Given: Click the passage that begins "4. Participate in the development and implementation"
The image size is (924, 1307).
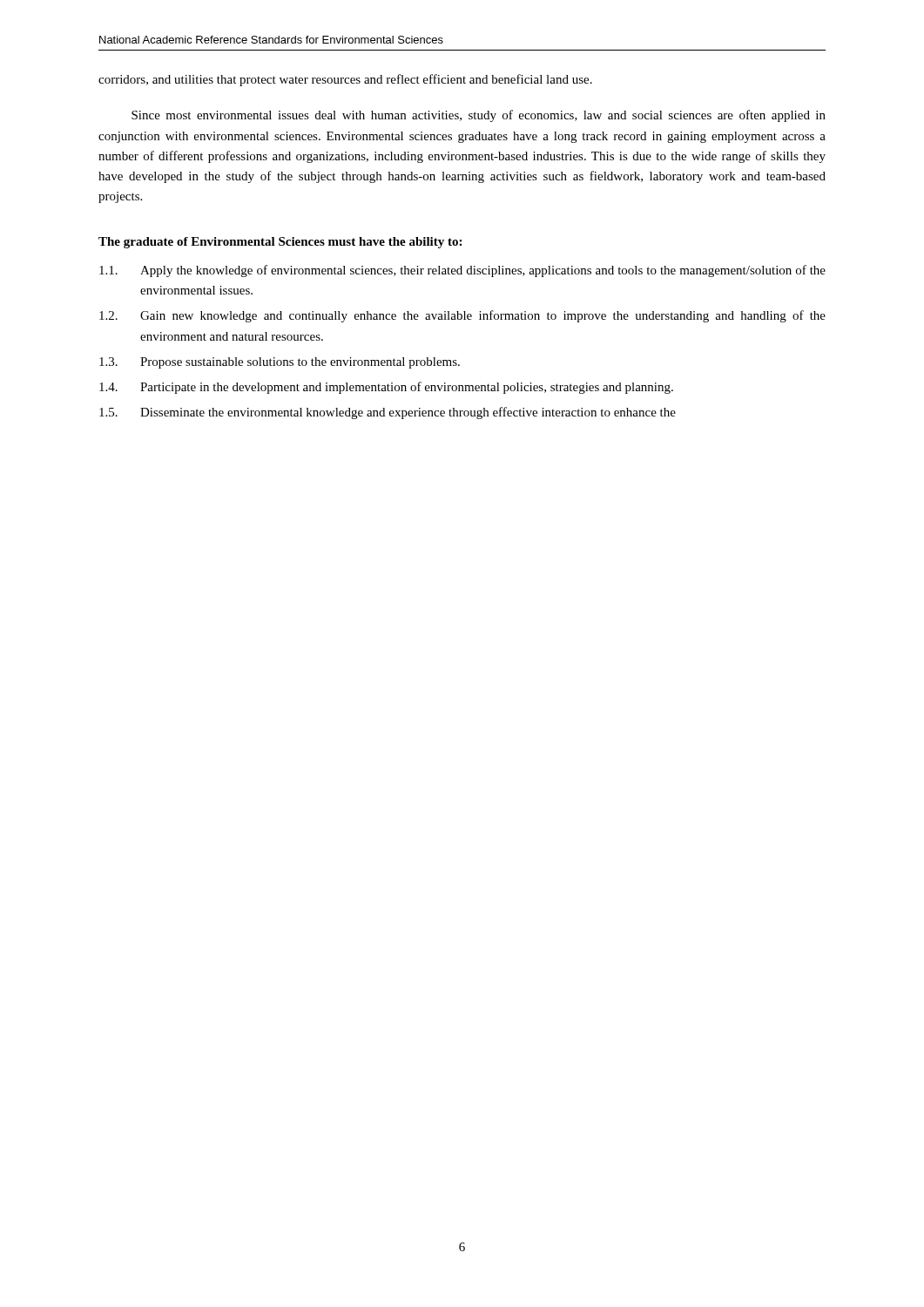Looking at the screenshot, I should (462, 387).
